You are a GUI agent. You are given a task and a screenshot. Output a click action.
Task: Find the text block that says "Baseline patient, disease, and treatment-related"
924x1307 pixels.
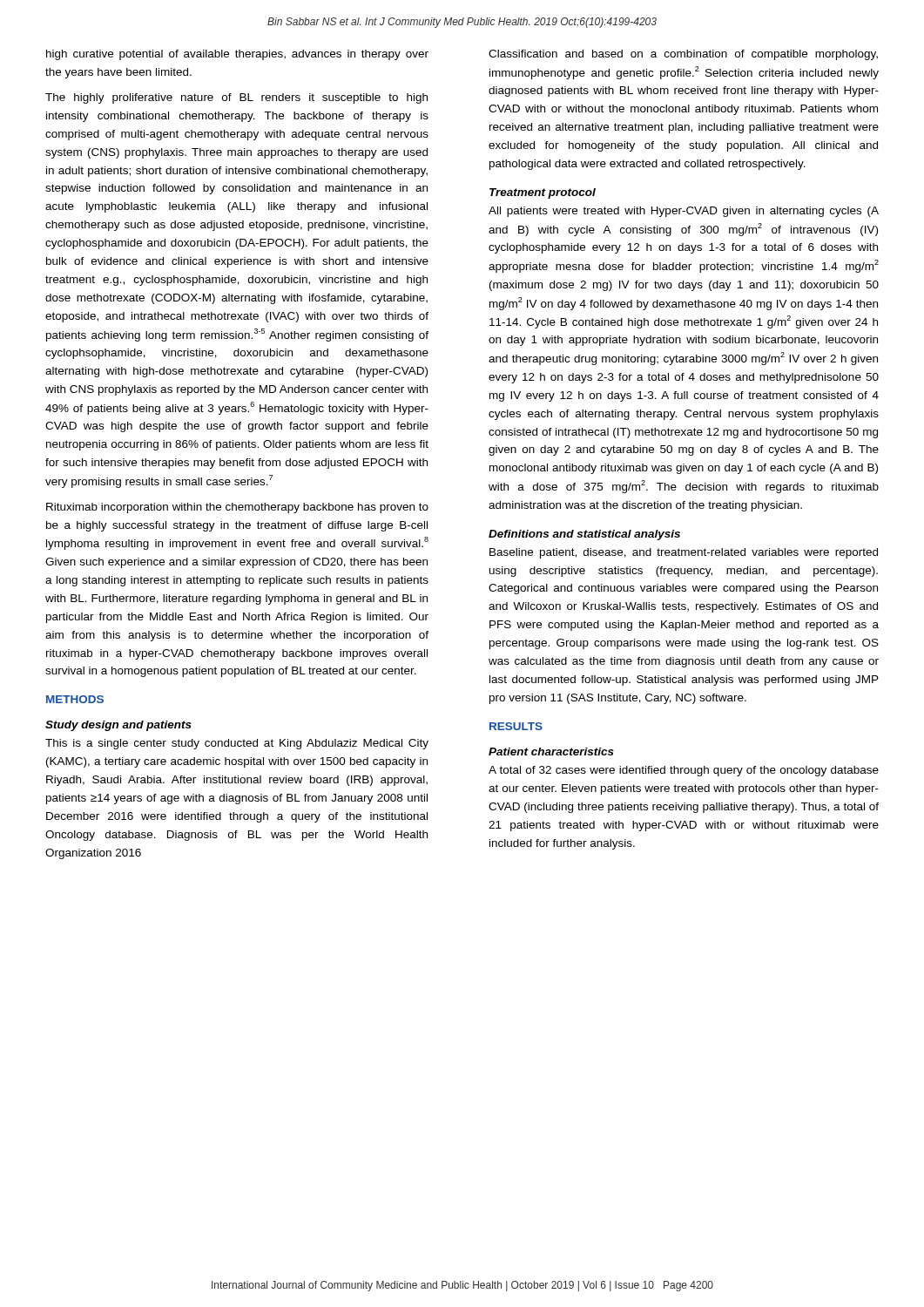pos(684,625)
